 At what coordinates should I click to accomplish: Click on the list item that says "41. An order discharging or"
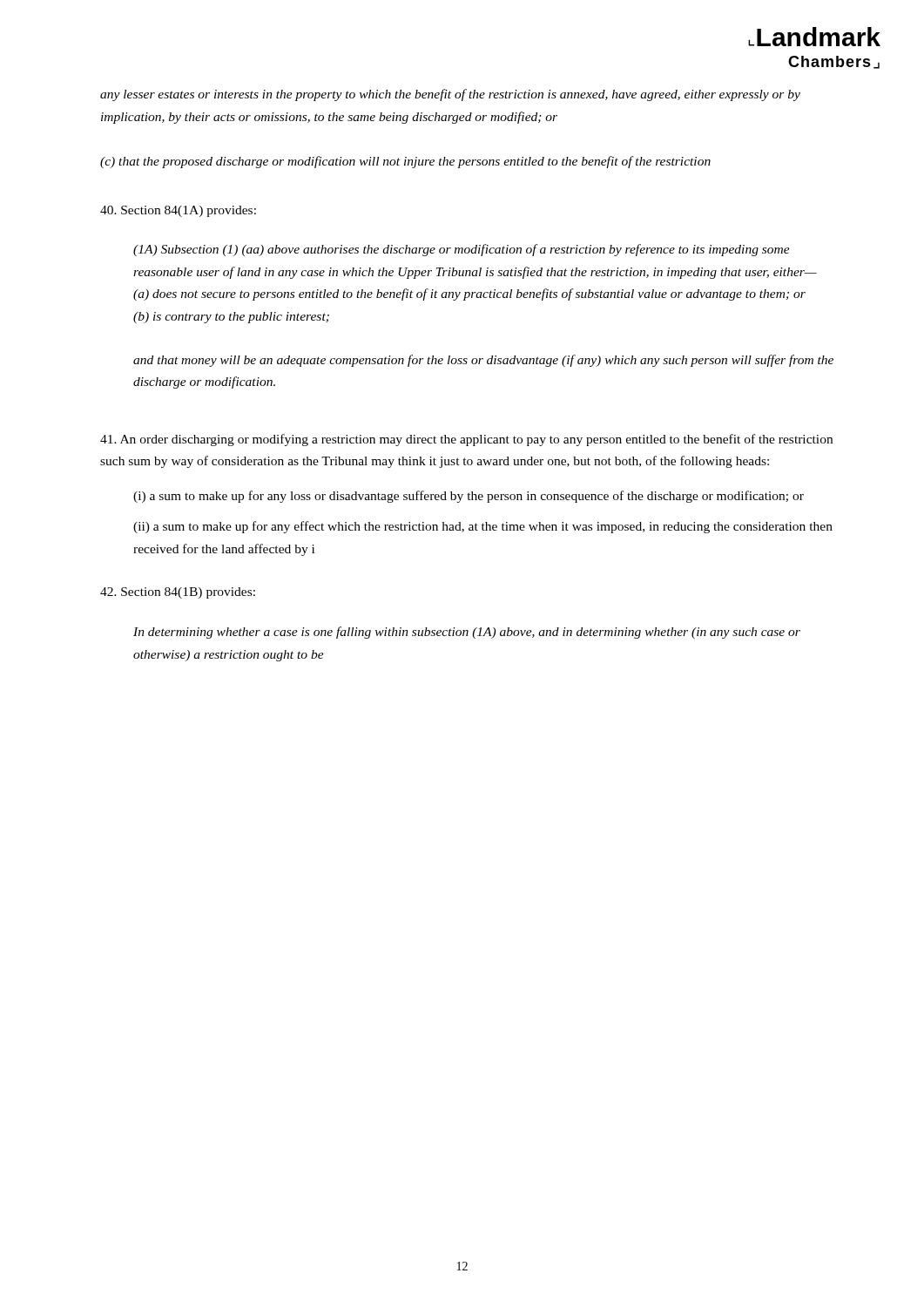[x=475, y=494]
